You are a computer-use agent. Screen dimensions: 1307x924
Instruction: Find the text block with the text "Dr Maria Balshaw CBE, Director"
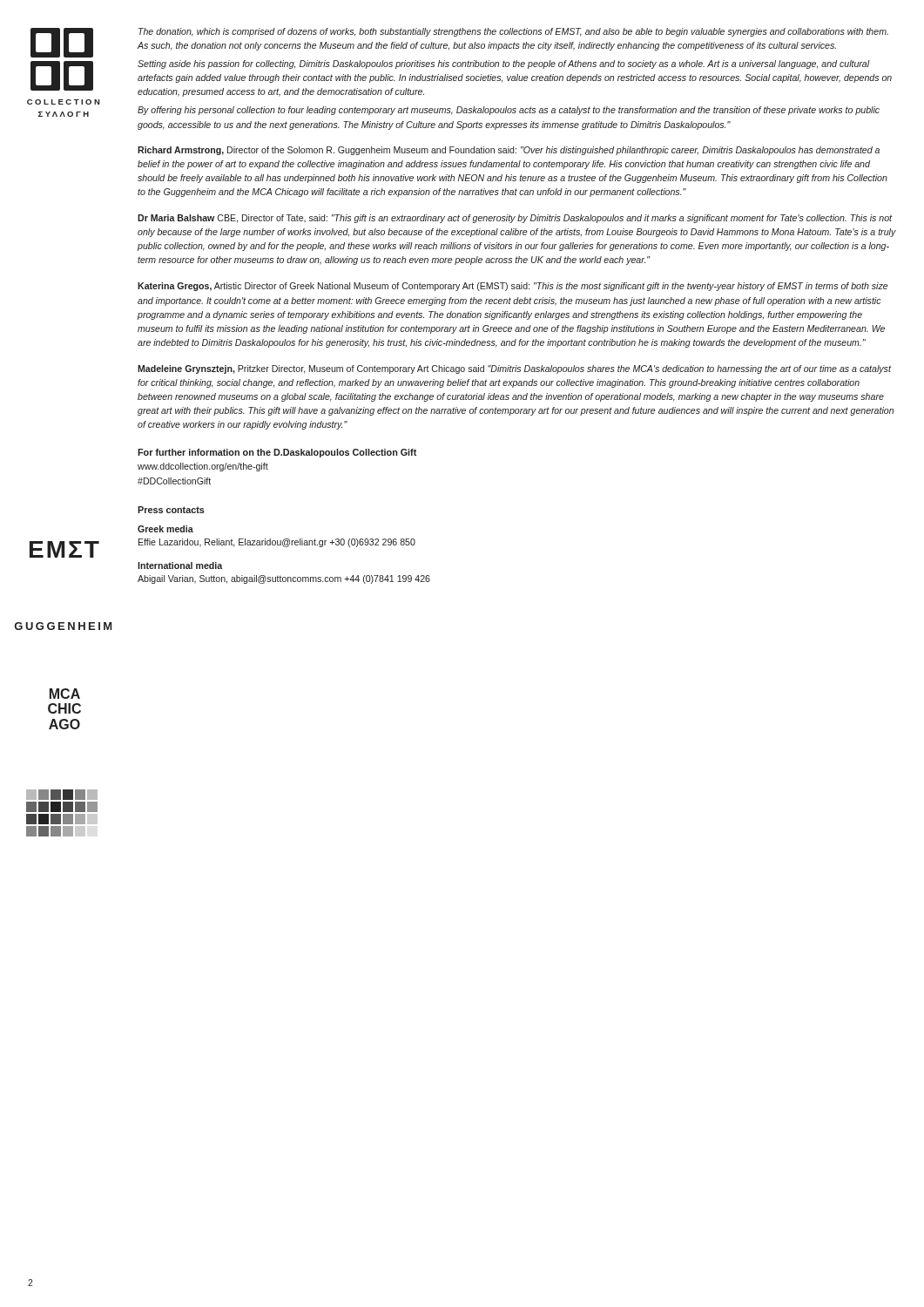pos(517,239)
